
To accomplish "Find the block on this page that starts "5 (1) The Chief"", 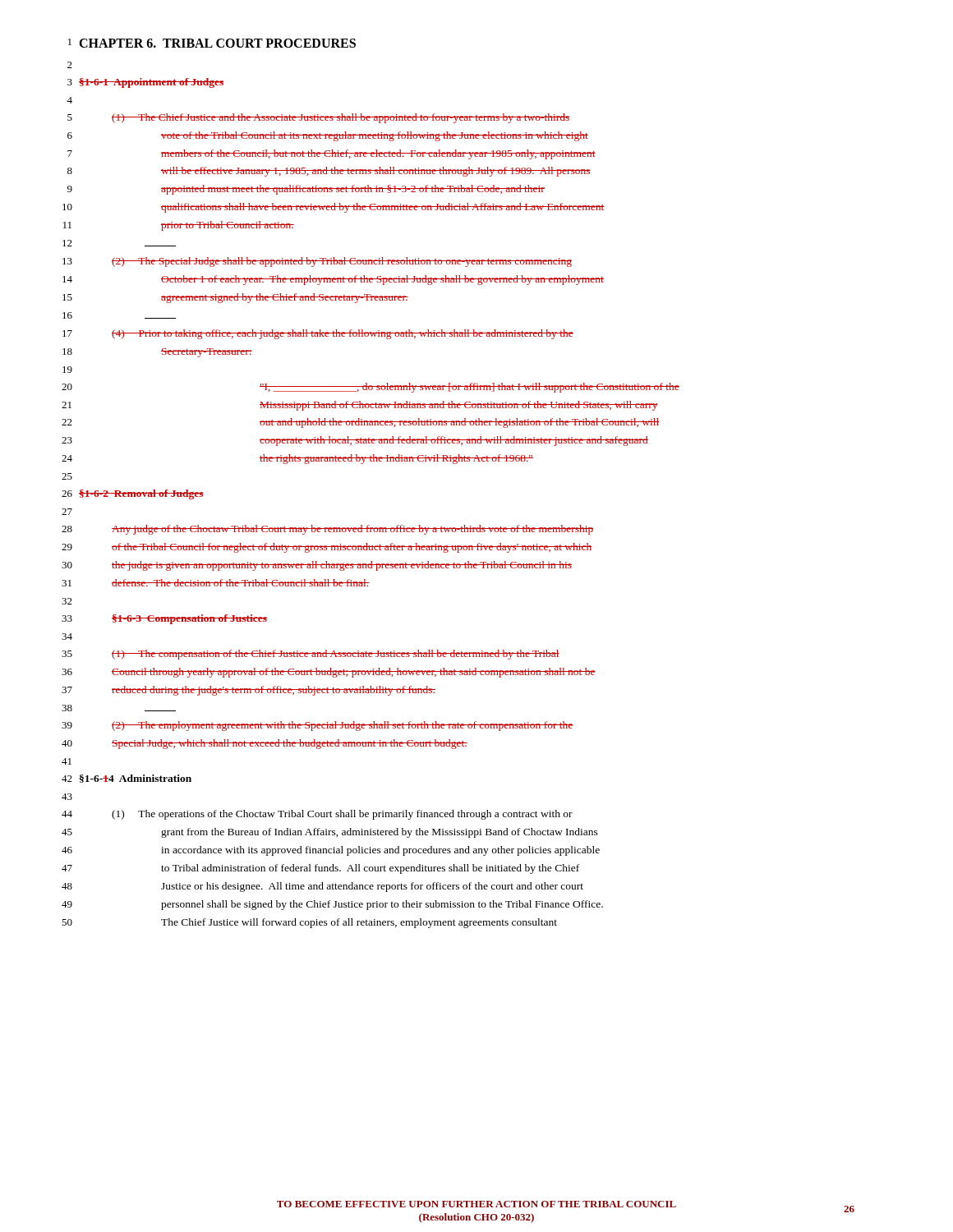I will pos(476,171).
